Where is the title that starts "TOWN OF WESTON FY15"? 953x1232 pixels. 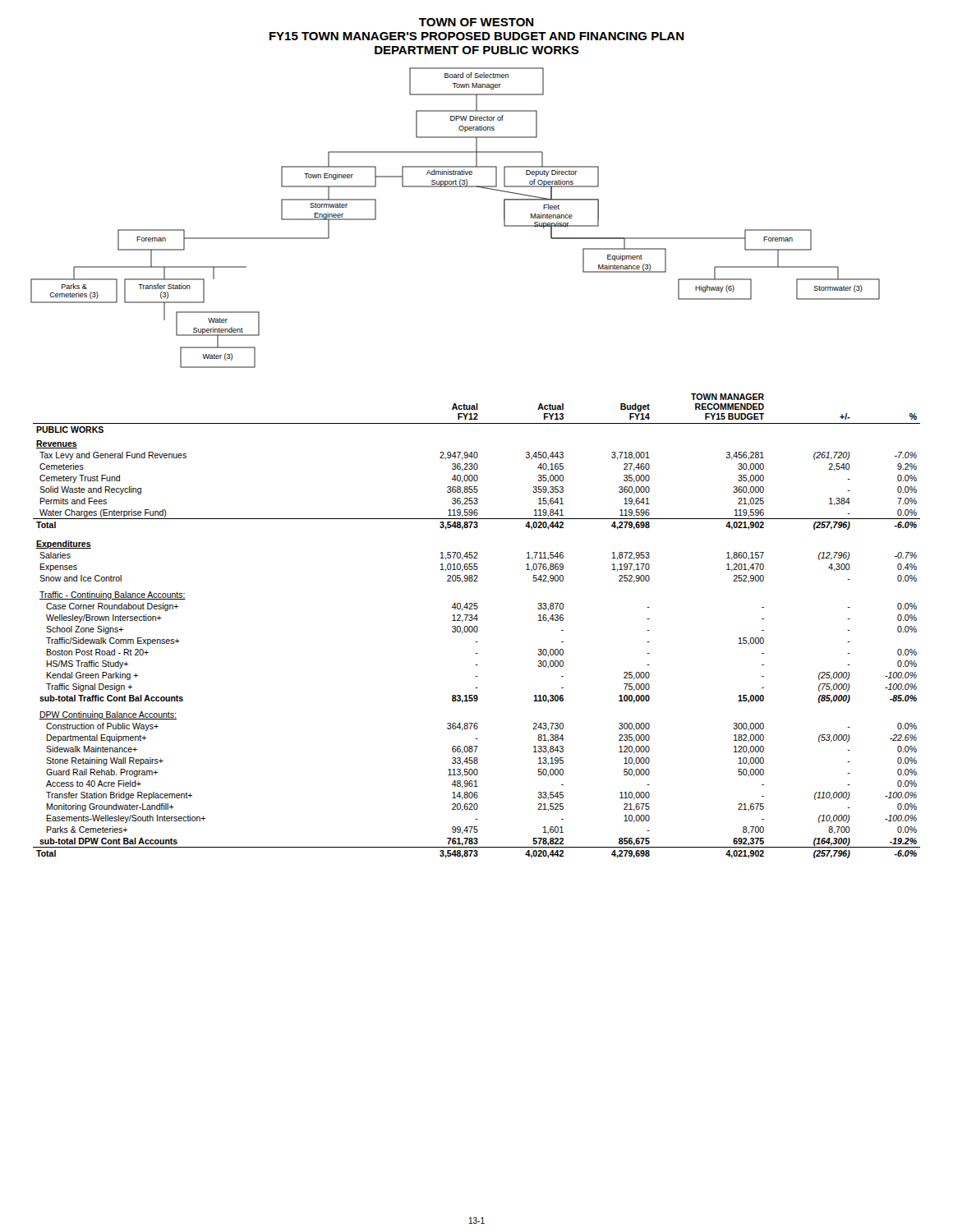coord(476,36)
